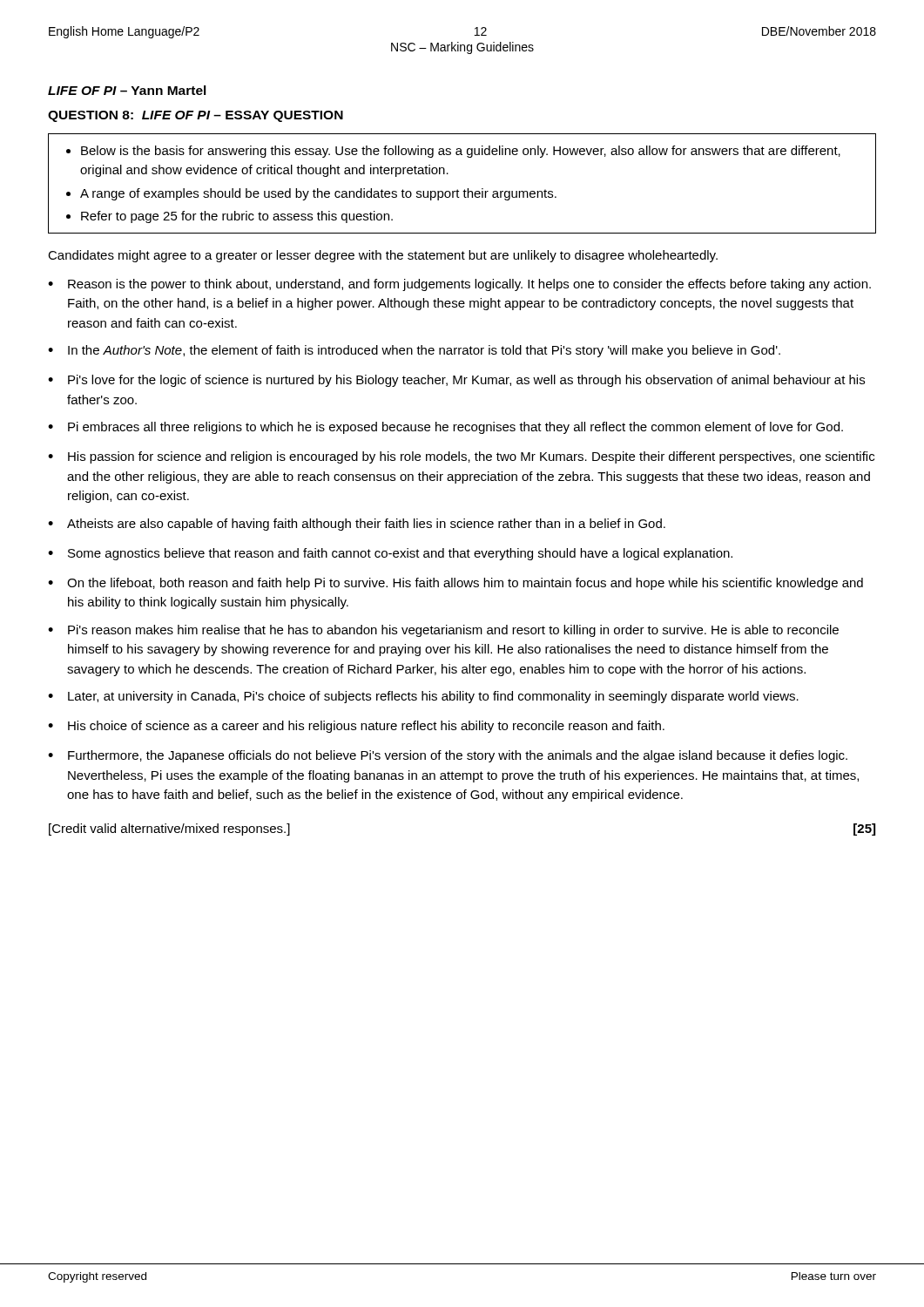Select the list item that reads "• Atheists are"
Viewport: 924px width, 1307px height.
[x=462, y=525]
